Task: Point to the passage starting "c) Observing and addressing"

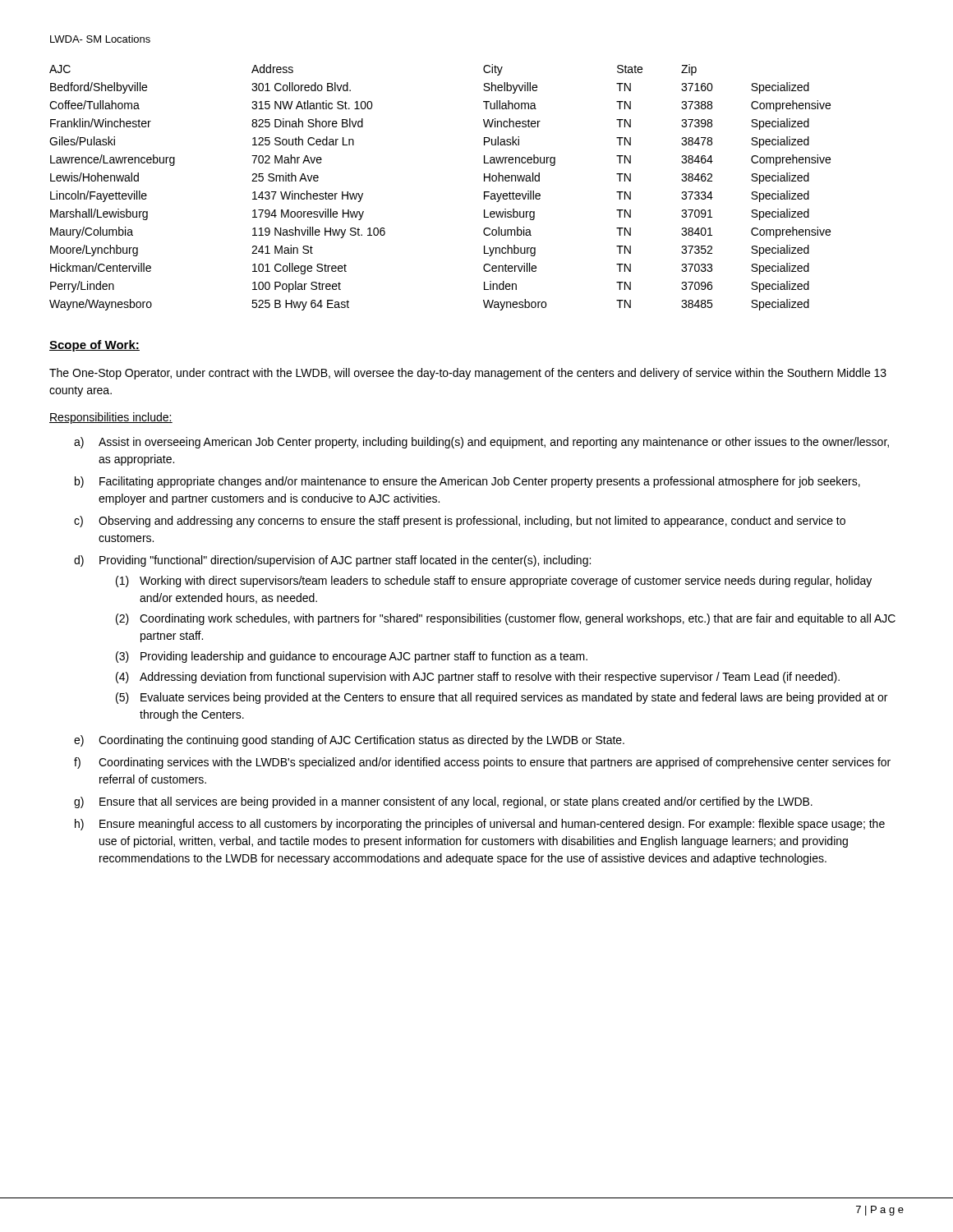Action: coord(489,530)
